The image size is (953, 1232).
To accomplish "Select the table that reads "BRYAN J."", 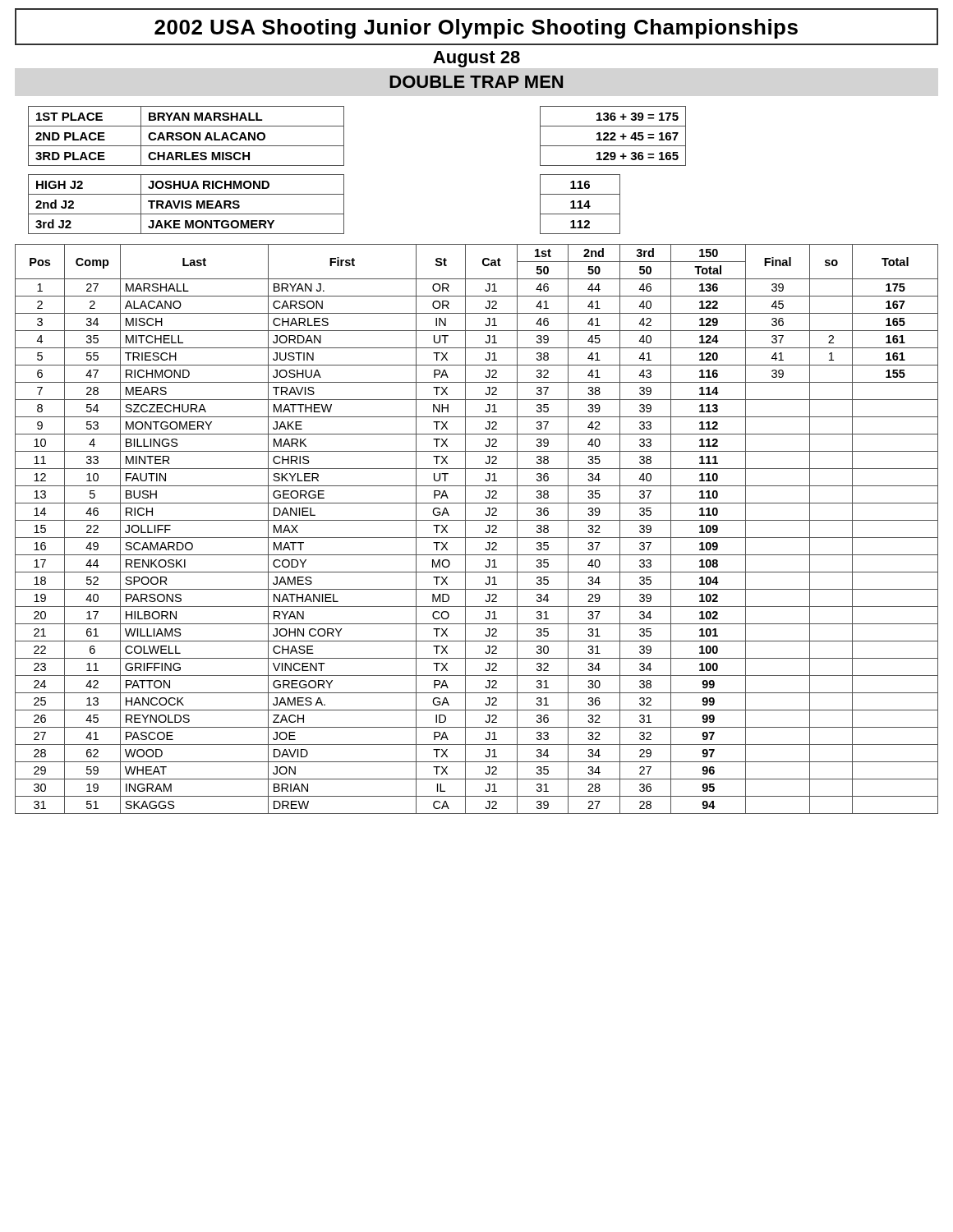I will click(476, 529).
